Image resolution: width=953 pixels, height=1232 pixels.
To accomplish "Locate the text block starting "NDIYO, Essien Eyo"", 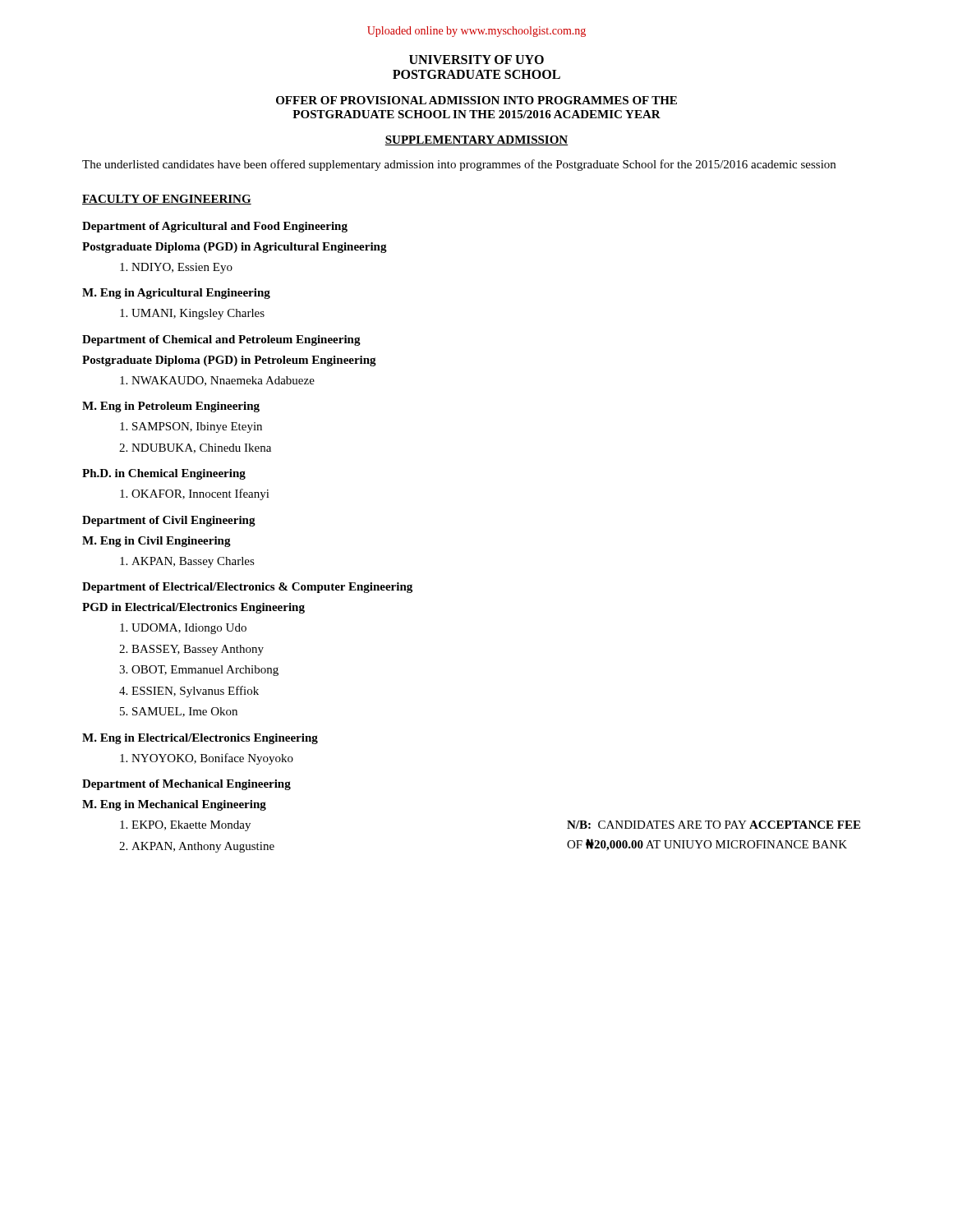I will [x=176, y=268].
